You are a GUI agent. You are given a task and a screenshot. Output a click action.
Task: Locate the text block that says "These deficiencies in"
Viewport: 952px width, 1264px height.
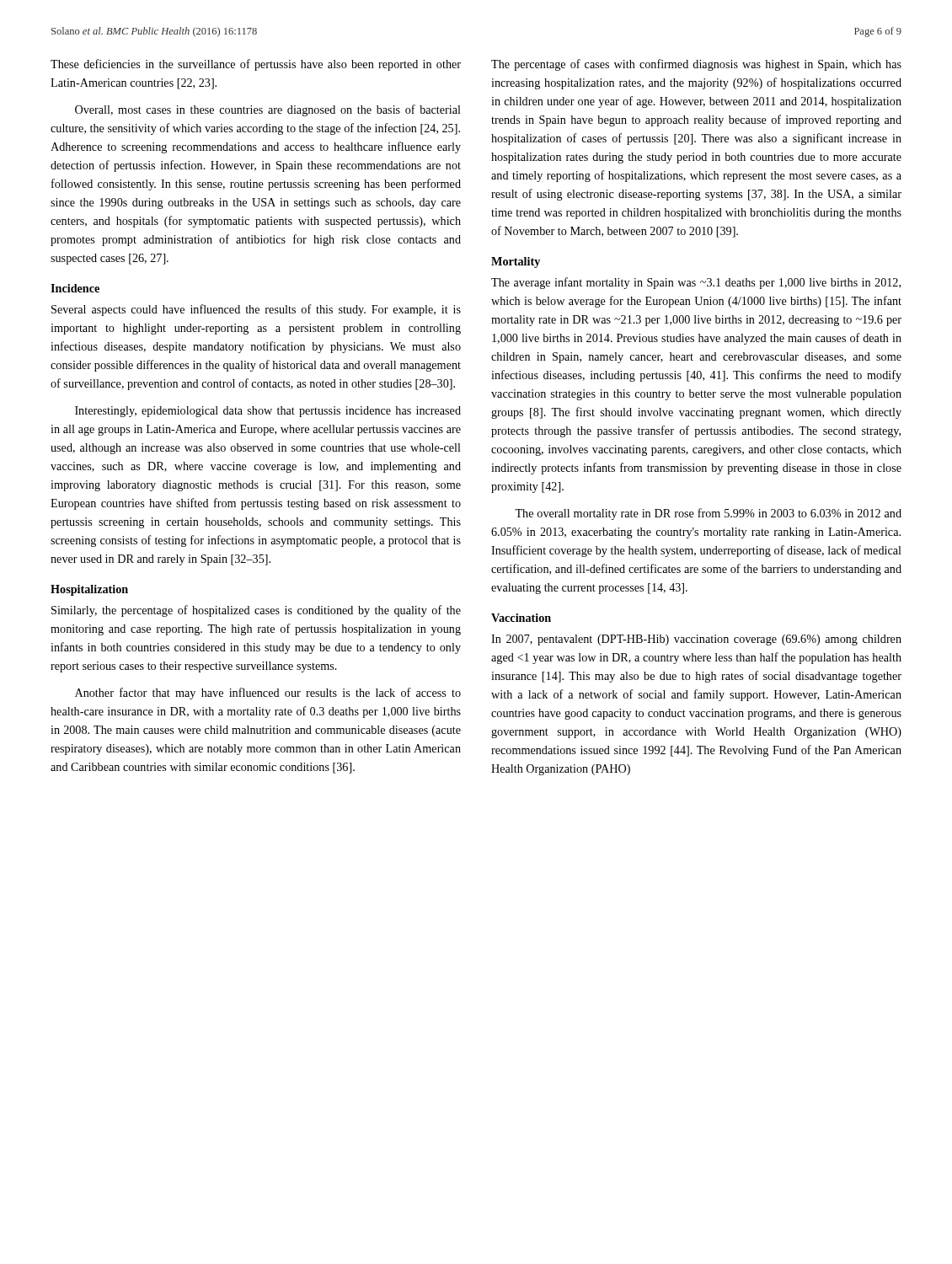(x=256, y=161)
